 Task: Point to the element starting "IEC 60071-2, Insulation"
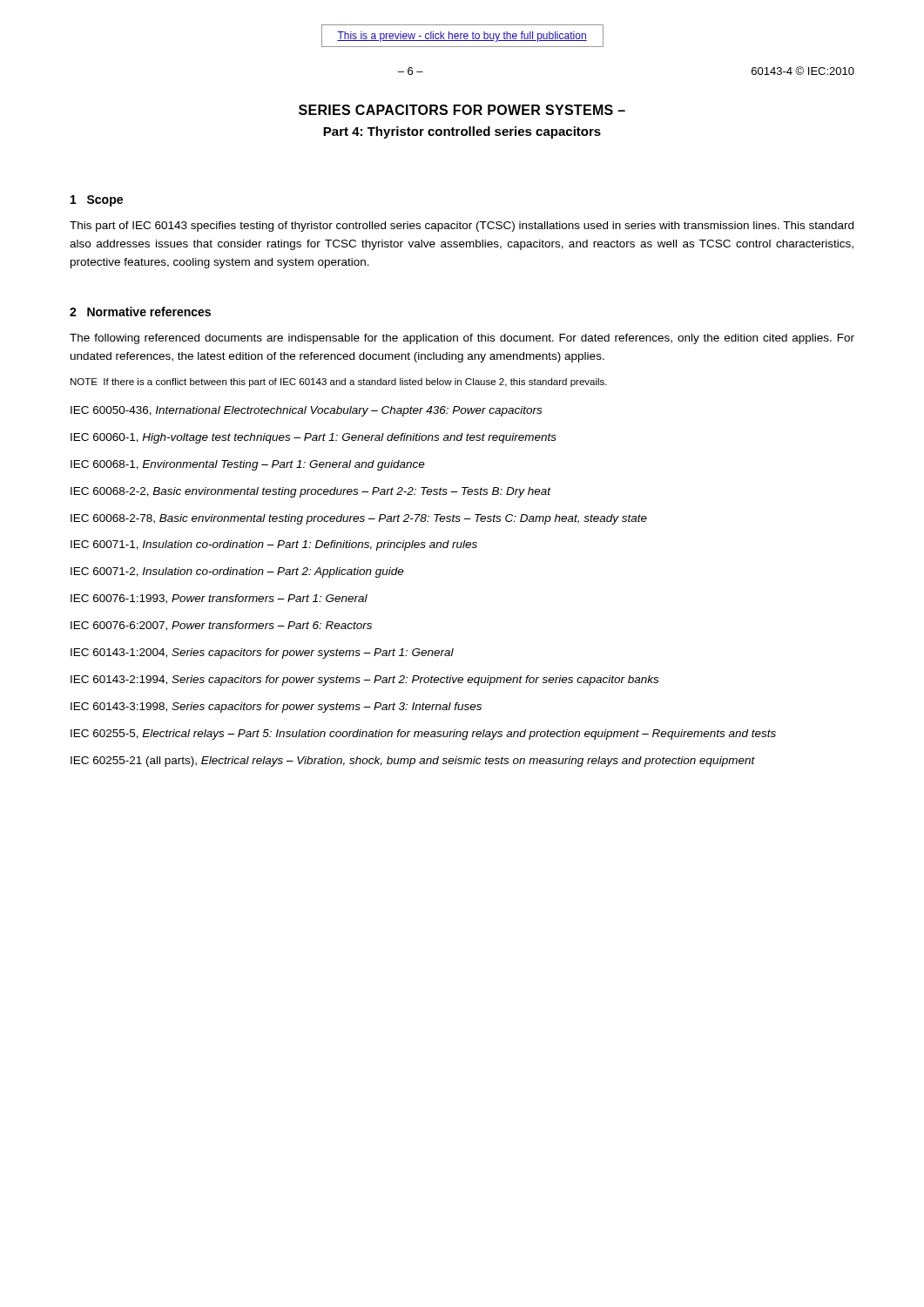pyautogui.click(x=237, y=572)
